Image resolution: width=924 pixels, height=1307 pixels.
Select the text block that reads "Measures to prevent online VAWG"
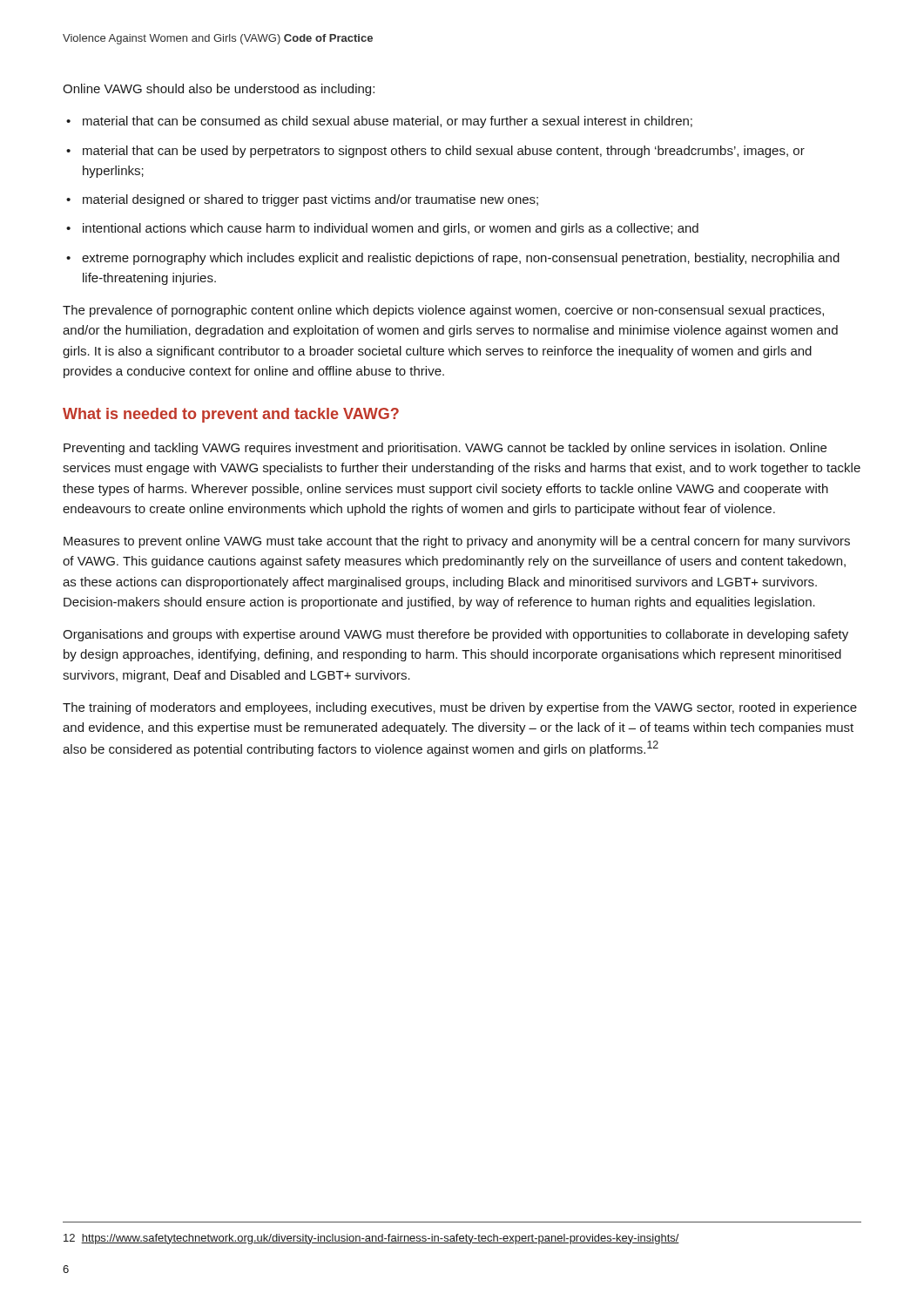click(462, 571)
